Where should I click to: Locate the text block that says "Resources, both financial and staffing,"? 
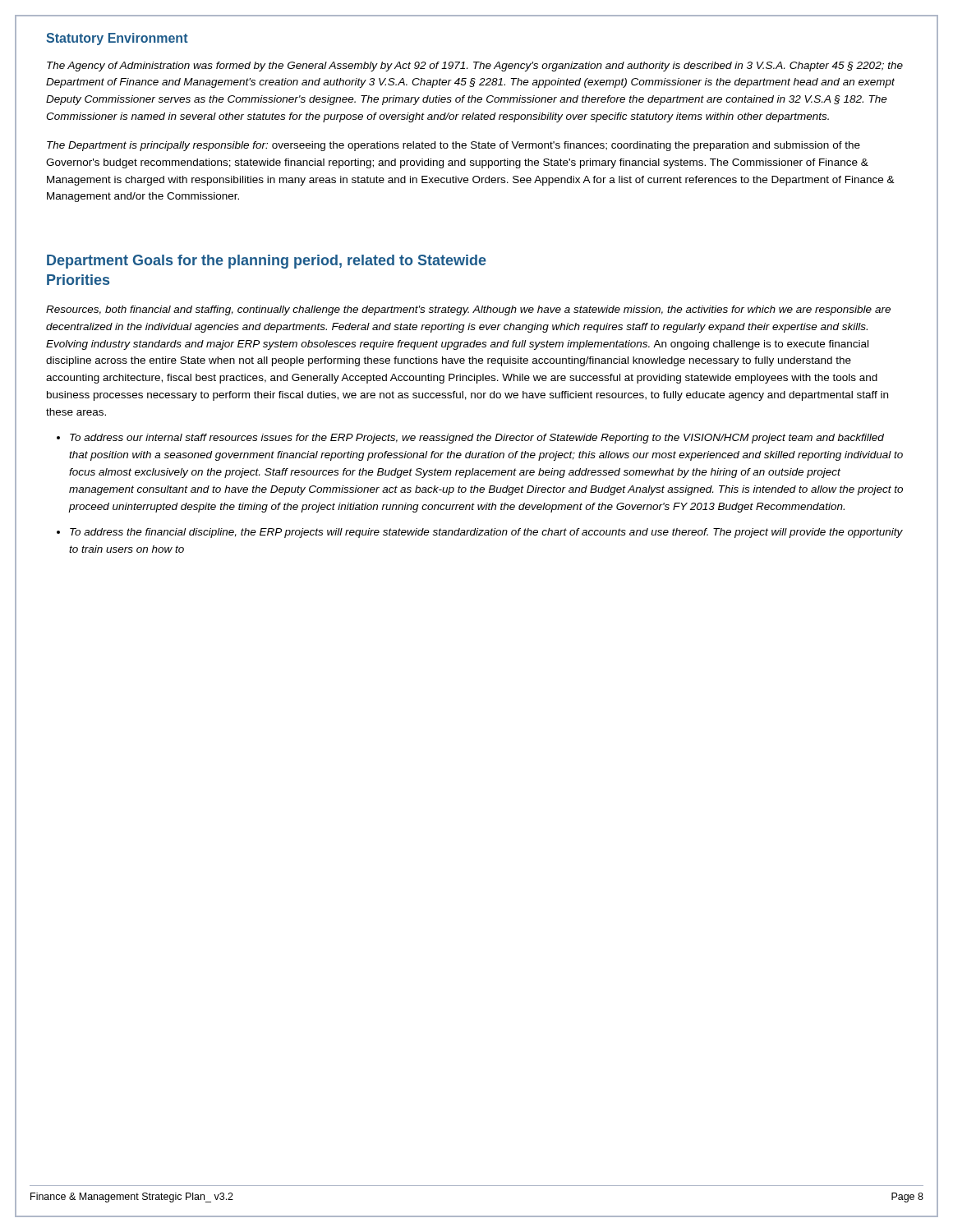pyautogui.click(x=476, y=361)
